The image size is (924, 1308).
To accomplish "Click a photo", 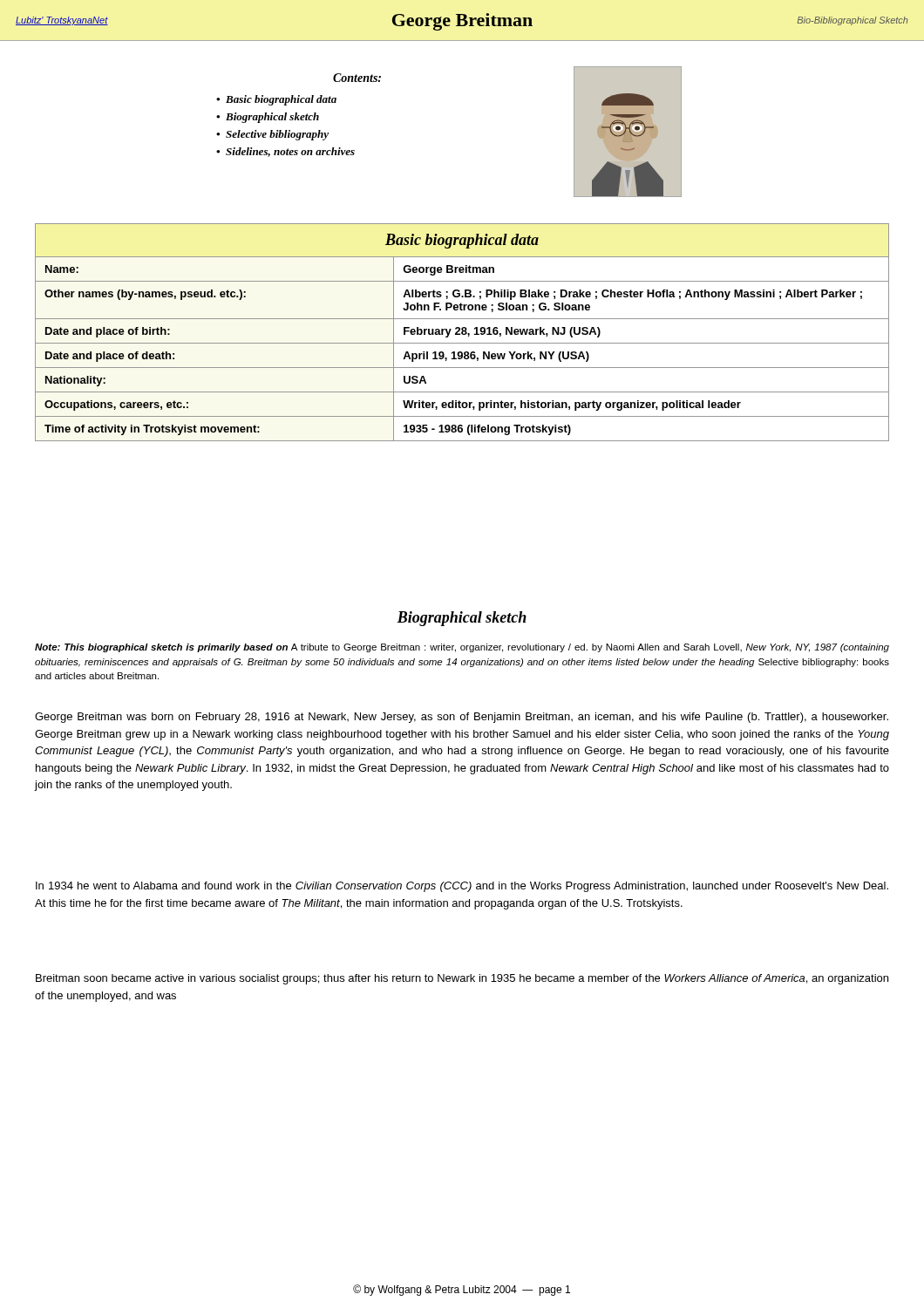I will coord(628,132).
